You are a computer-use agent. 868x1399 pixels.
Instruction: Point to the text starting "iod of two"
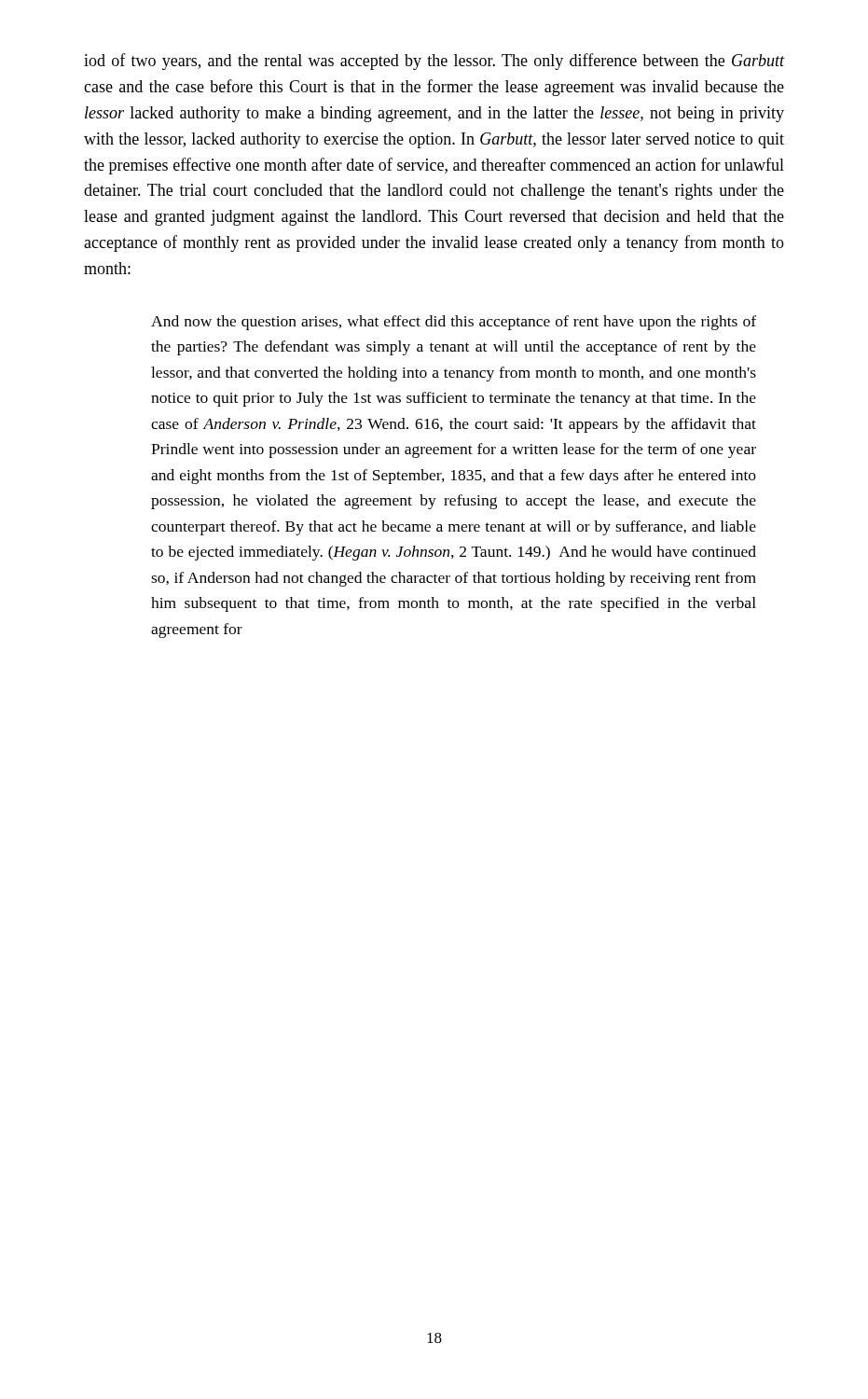coord(434,345)
